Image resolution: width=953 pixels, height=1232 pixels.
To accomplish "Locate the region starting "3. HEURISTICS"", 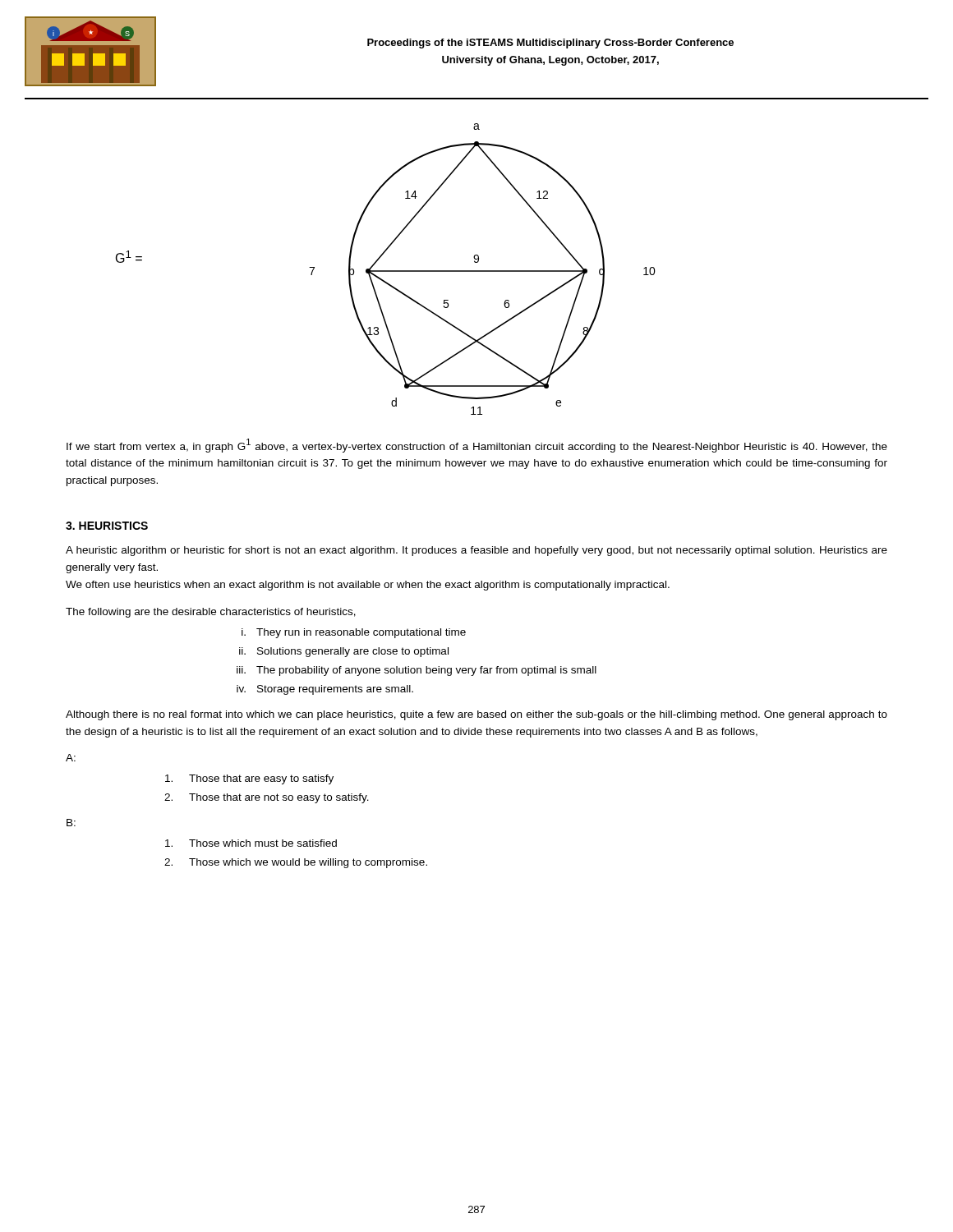I will (107, 526).
